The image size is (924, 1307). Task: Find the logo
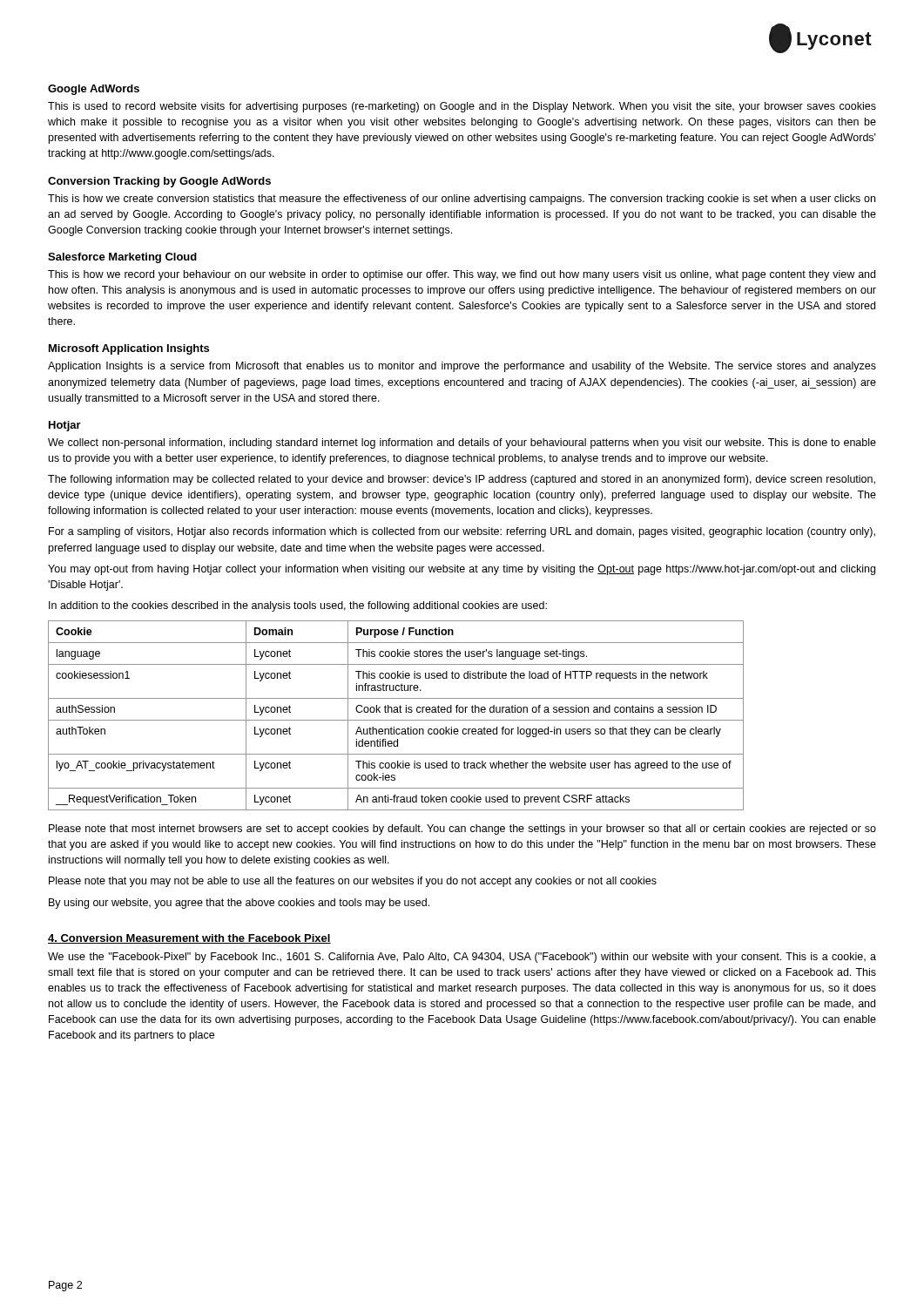pos(822,40)
